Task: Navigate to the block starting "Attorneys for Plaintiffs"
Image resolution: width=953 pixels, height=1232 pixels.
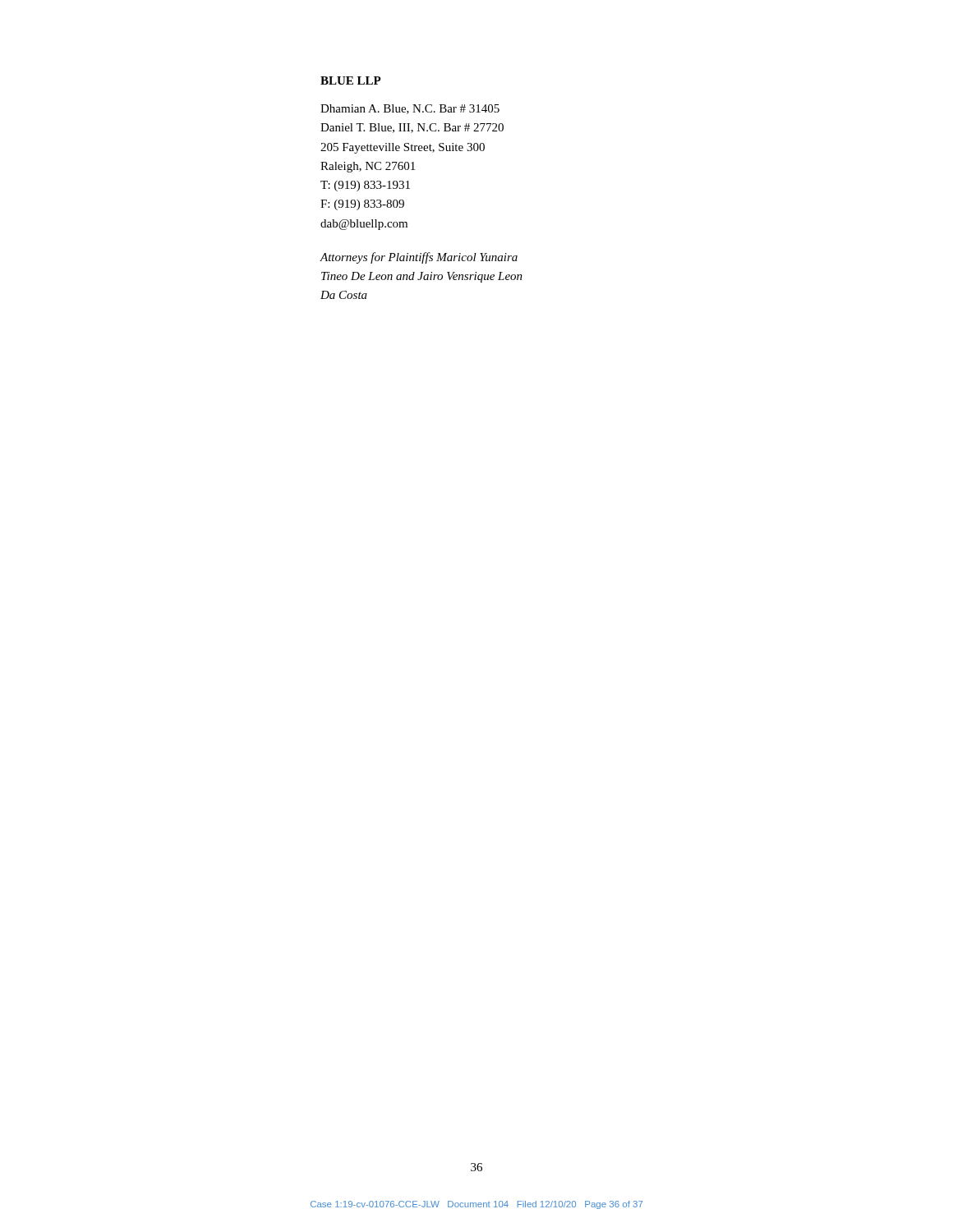Action: pos(422,276)
